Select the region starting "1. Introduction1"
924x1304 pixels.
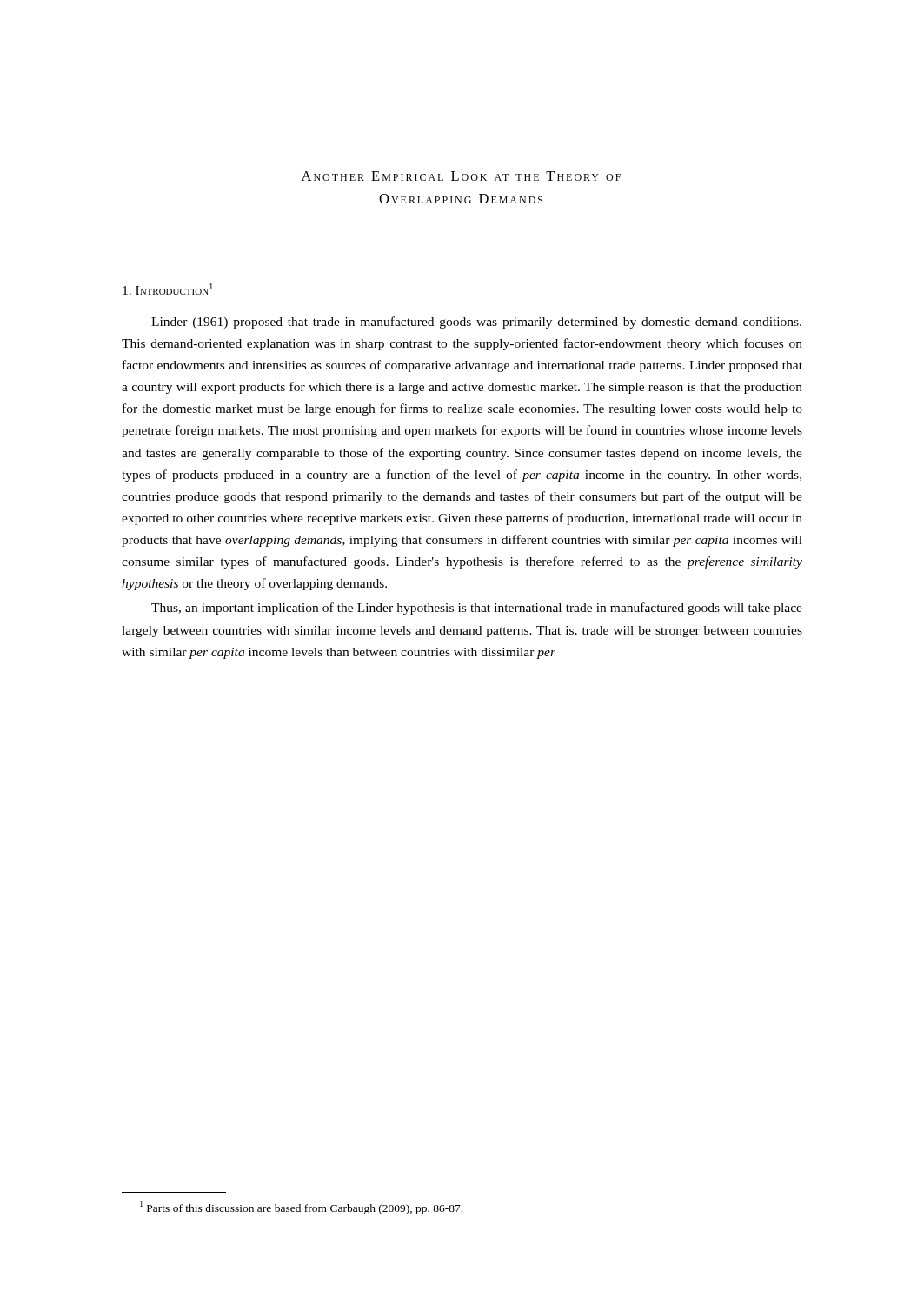click(168, 289)
